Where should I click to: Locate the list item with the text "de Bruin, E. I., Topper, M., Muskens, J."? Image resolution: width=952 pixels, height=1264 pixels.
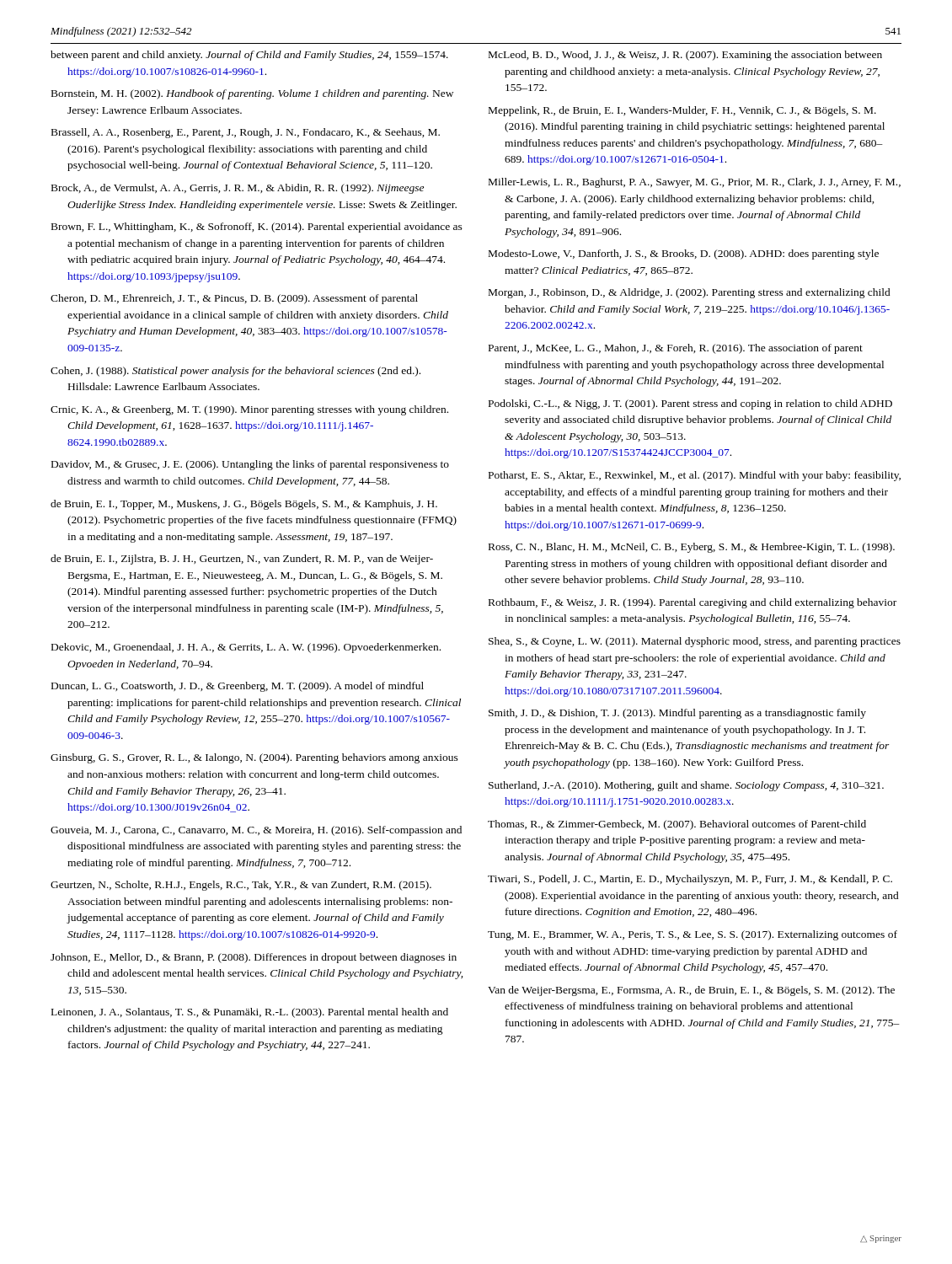tap(254, 520)
